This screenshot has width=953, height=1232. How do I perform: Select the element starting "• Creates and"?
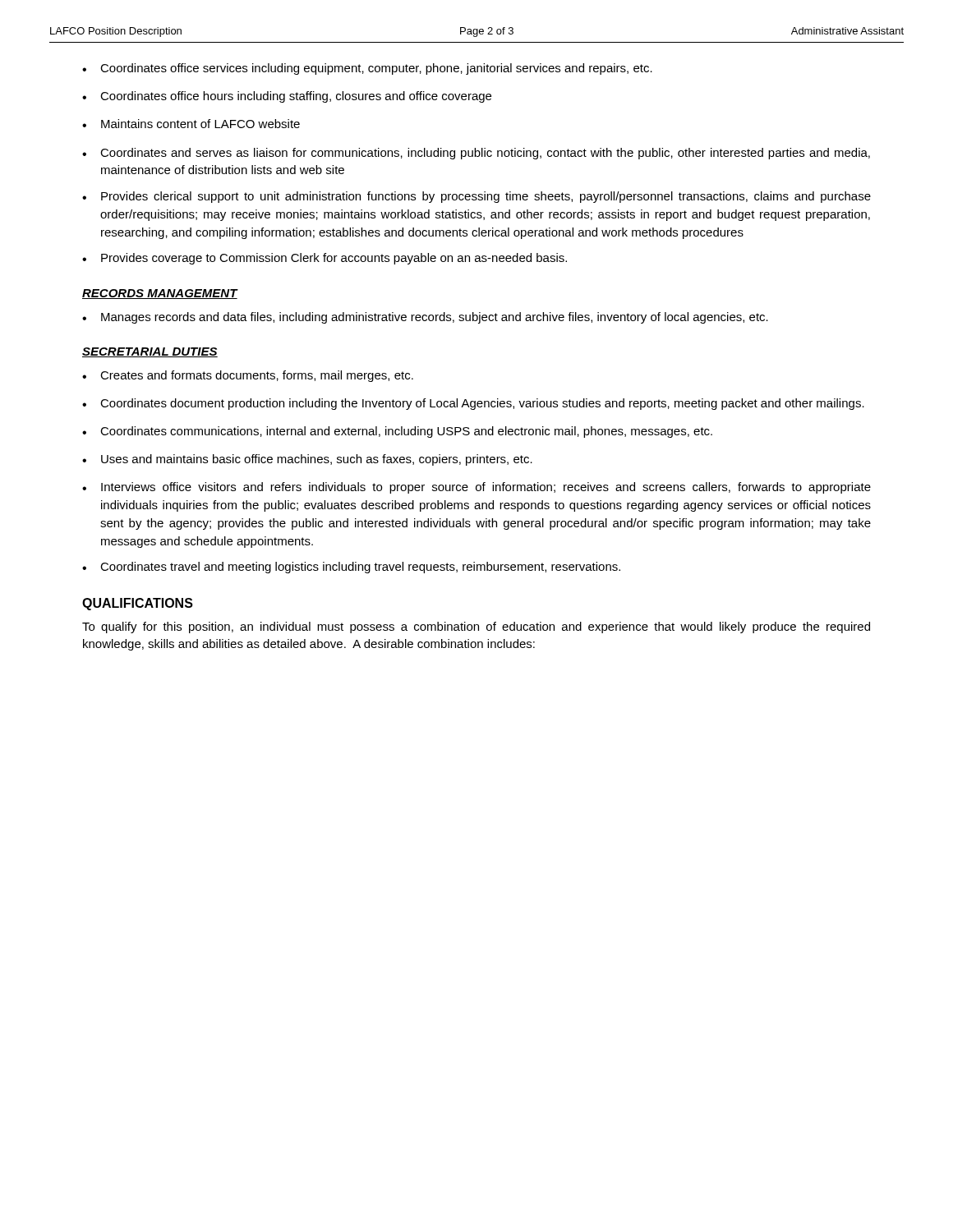pos(248,376)
